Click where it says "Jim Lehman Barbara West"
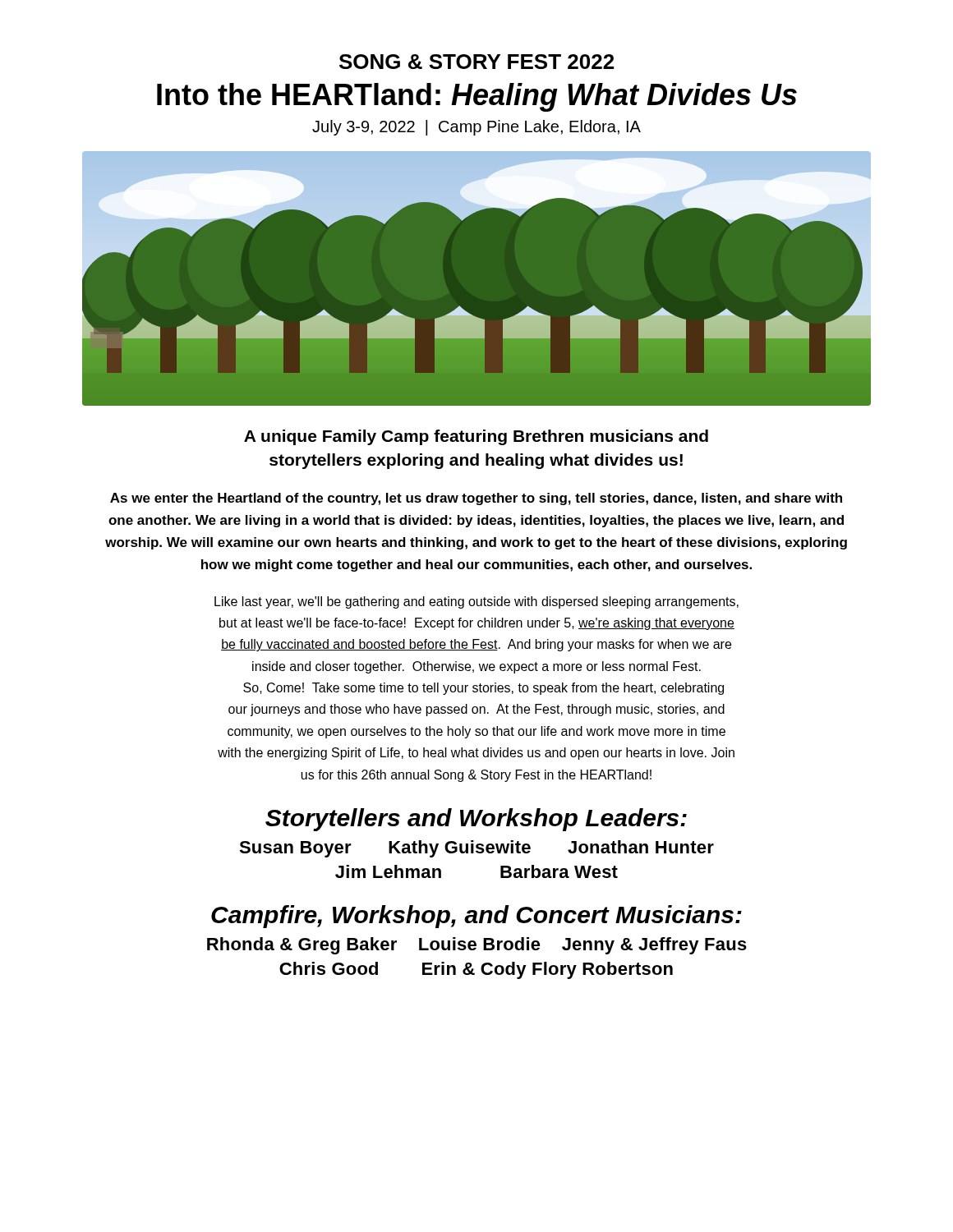 pyautogui.click(x=388, y=873)
